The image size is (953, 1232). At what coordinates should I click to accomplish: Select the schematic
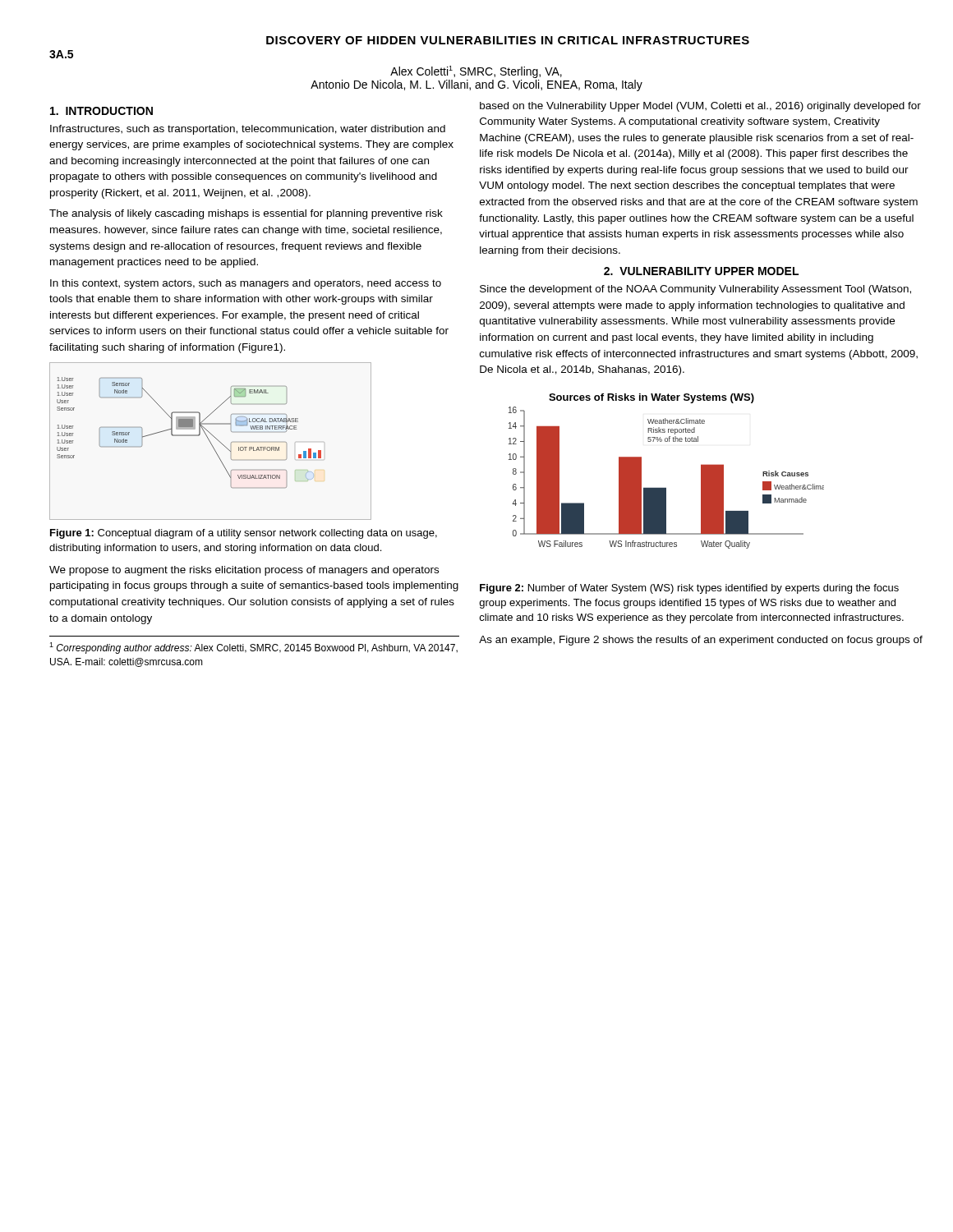pos(254,442)
